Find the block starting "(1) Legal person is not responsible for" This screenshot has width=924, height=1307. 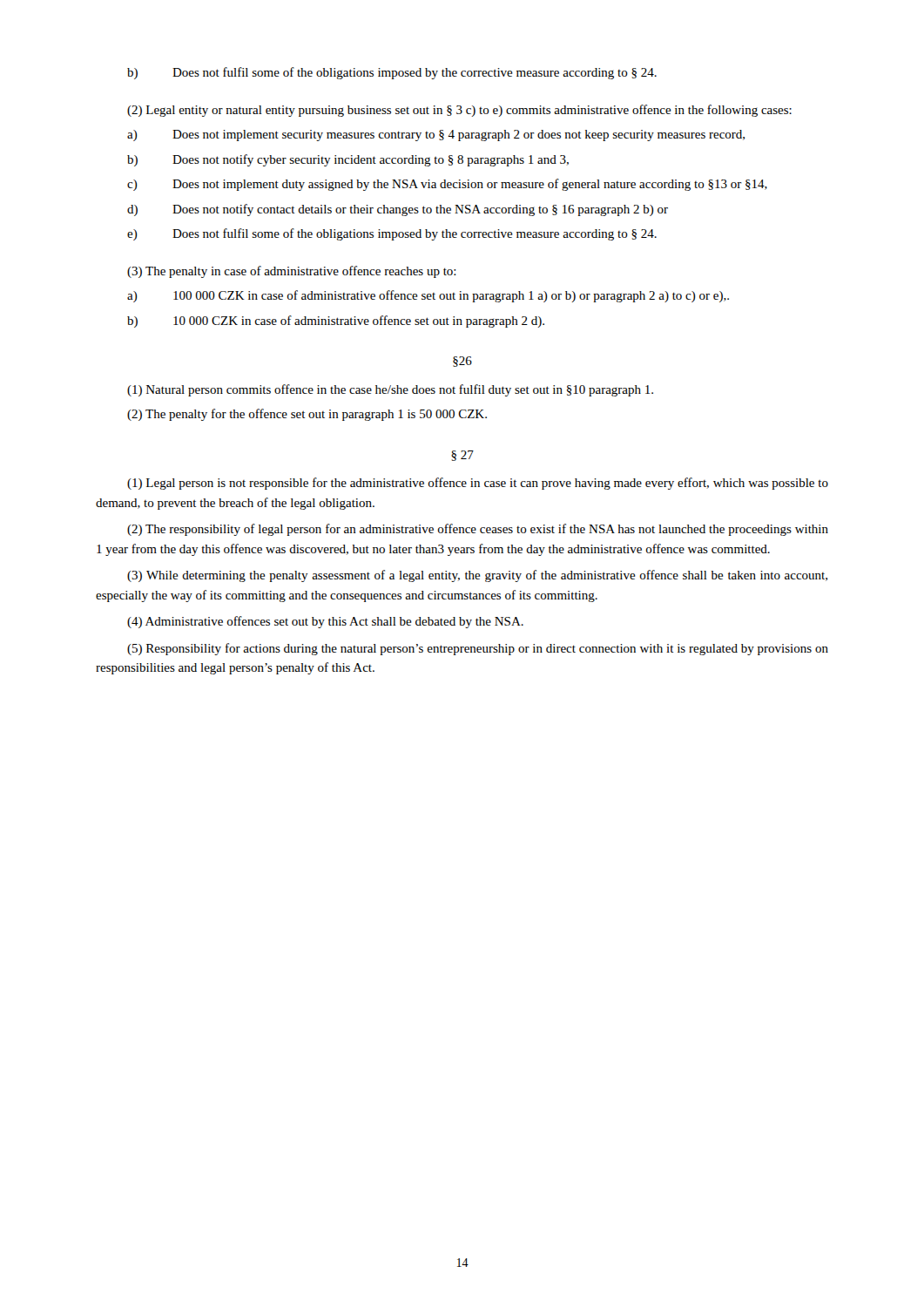click(462, 493)
